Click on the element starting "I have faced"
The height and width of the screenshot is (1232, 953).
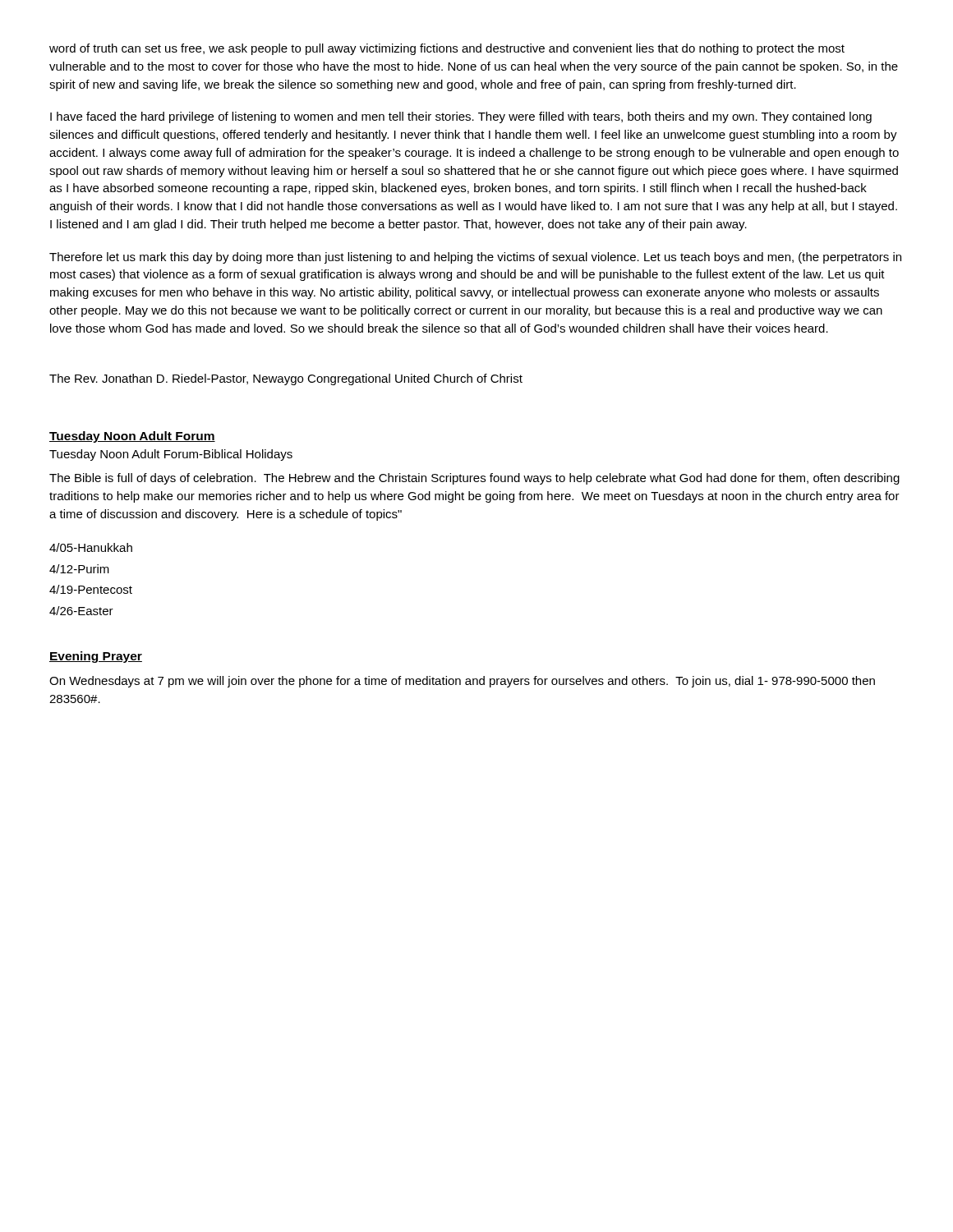[474, 170]
